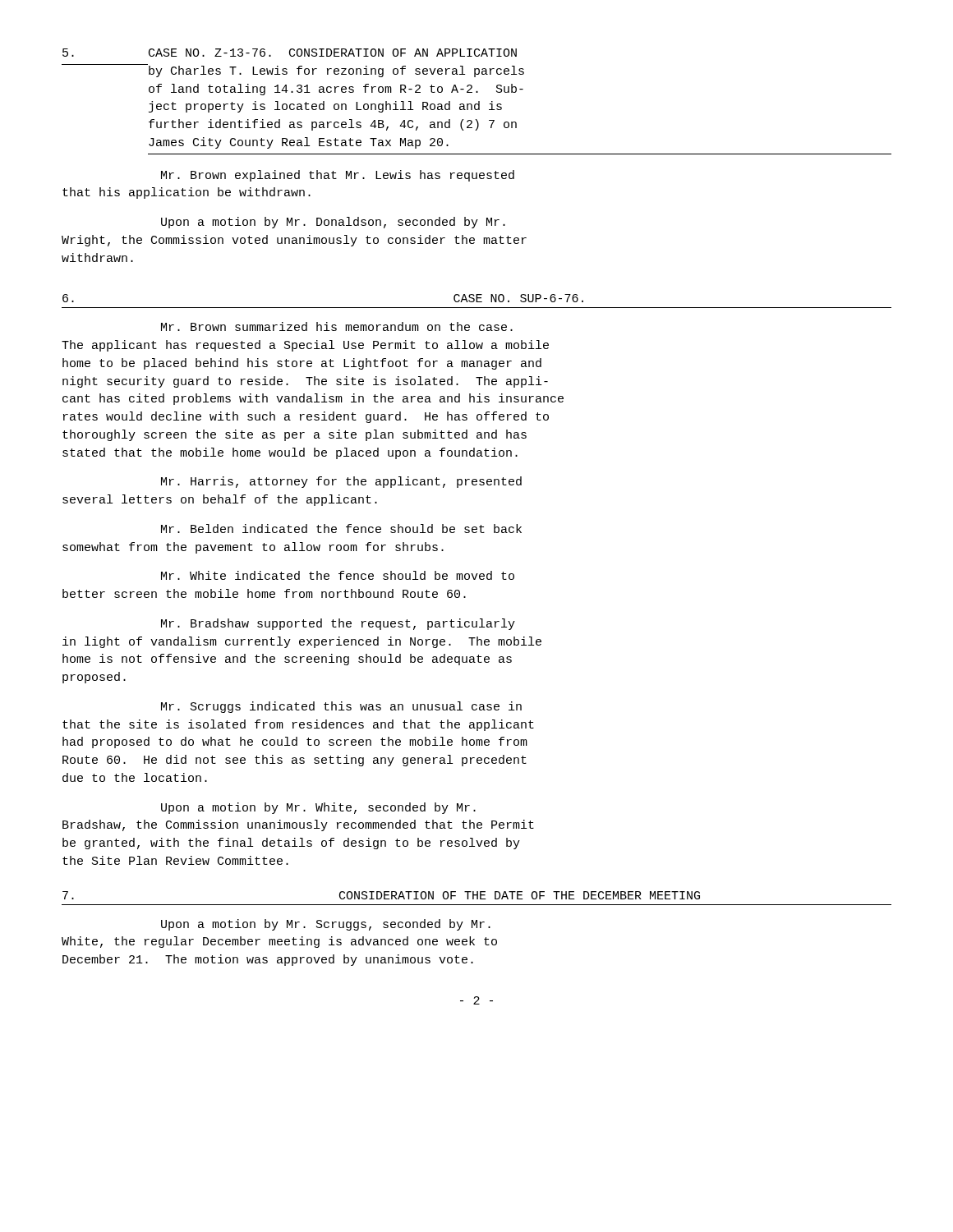Click on the text block starting "Mr. Brown explained that"
This screenshot has width=953, height=1232.
tap(288, 185)
